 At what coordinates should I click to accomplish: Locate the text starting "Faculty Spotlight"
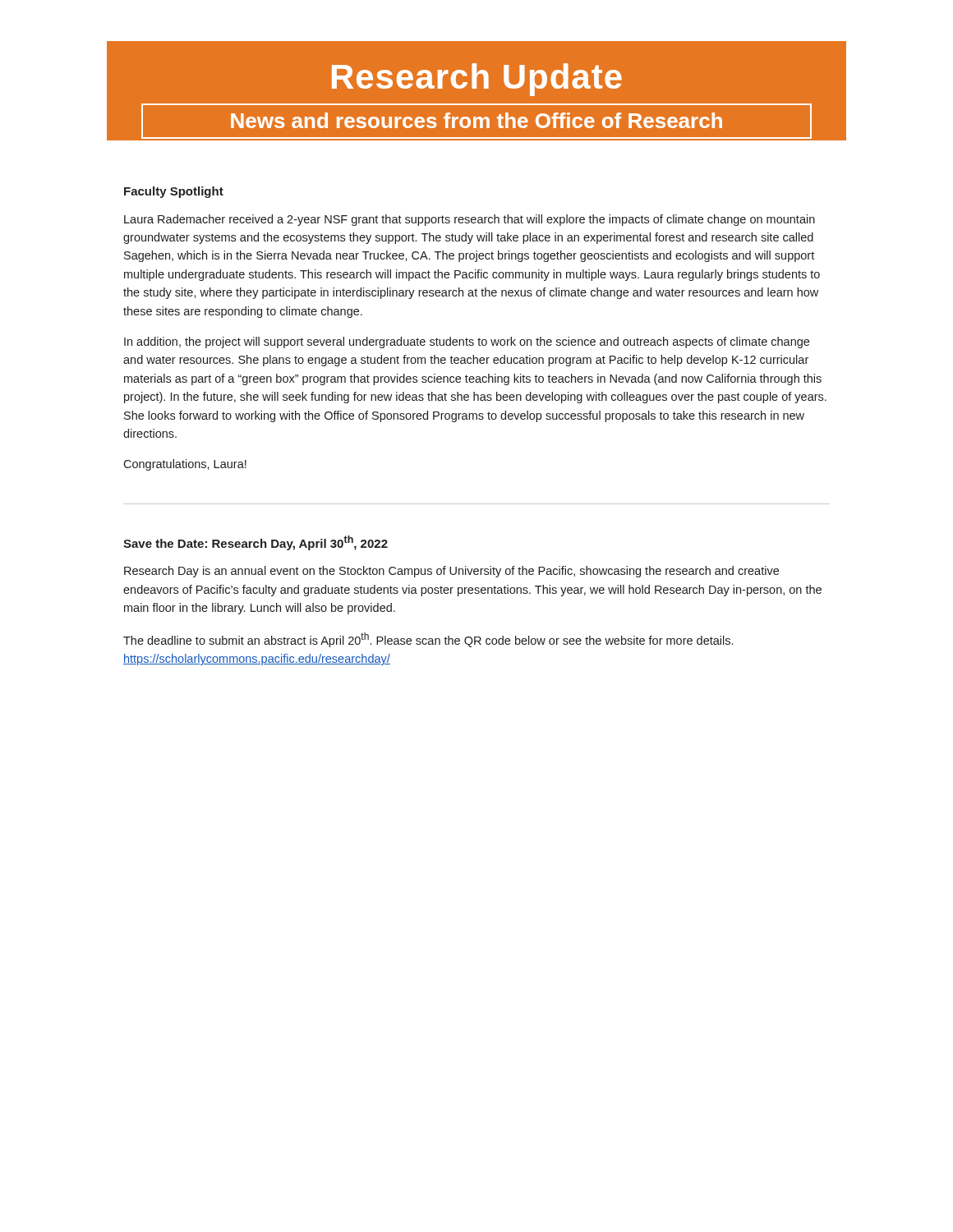[174, 192]
